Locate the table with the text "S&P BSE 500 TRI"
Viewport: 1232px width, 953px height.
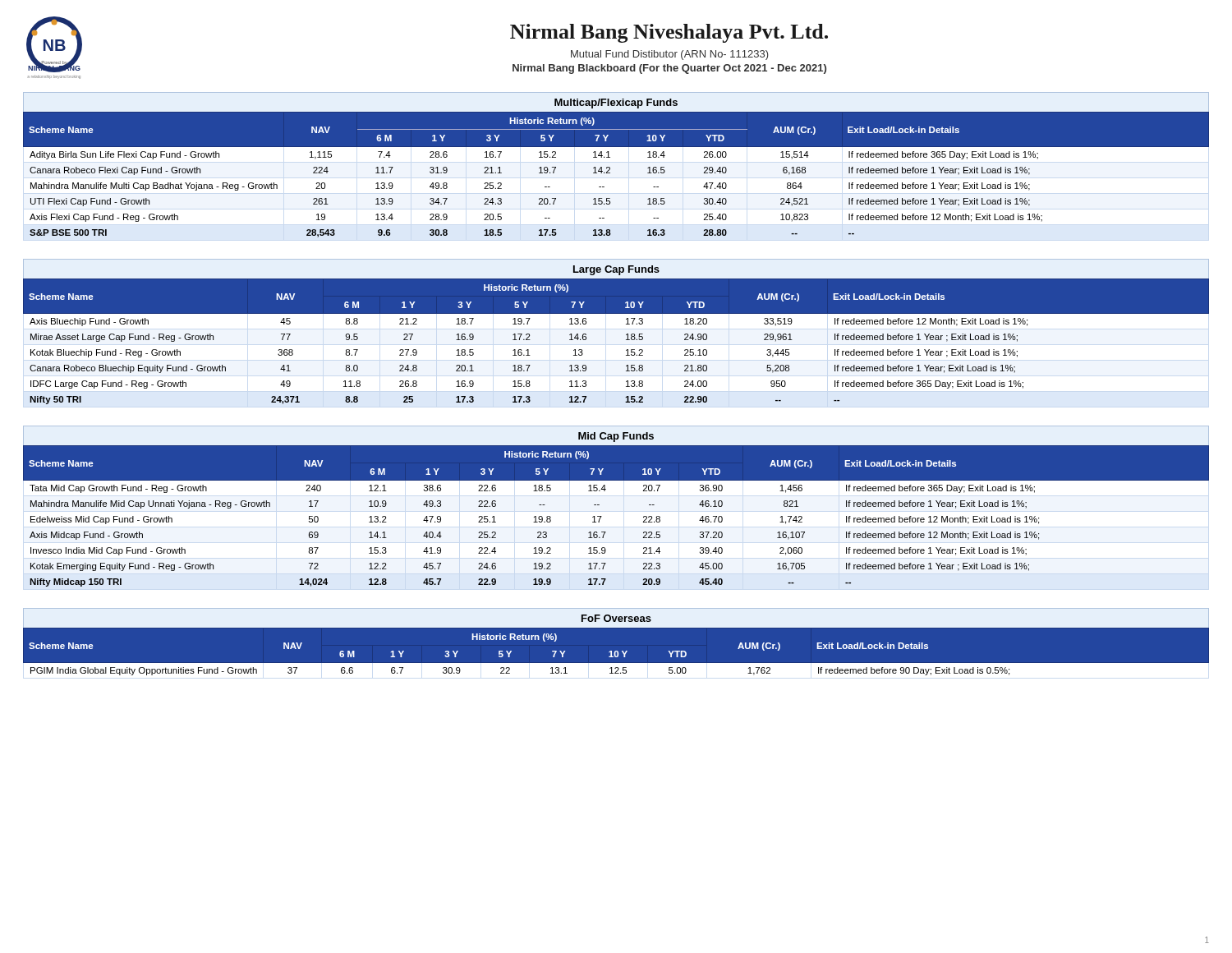[x=616, y=176]
